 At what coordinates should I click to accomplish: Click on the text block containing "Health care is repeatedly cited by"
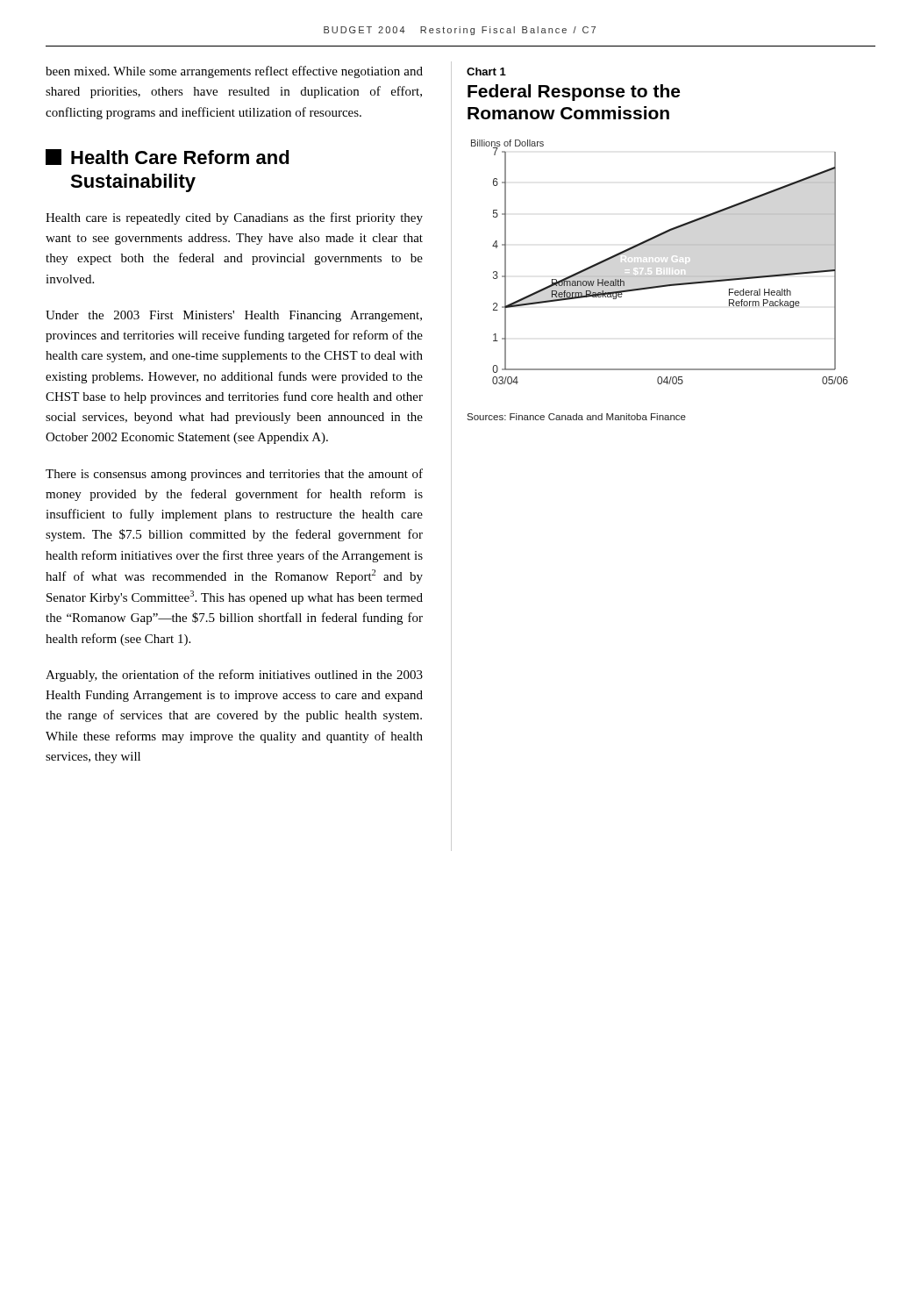[x=234, y=248]
